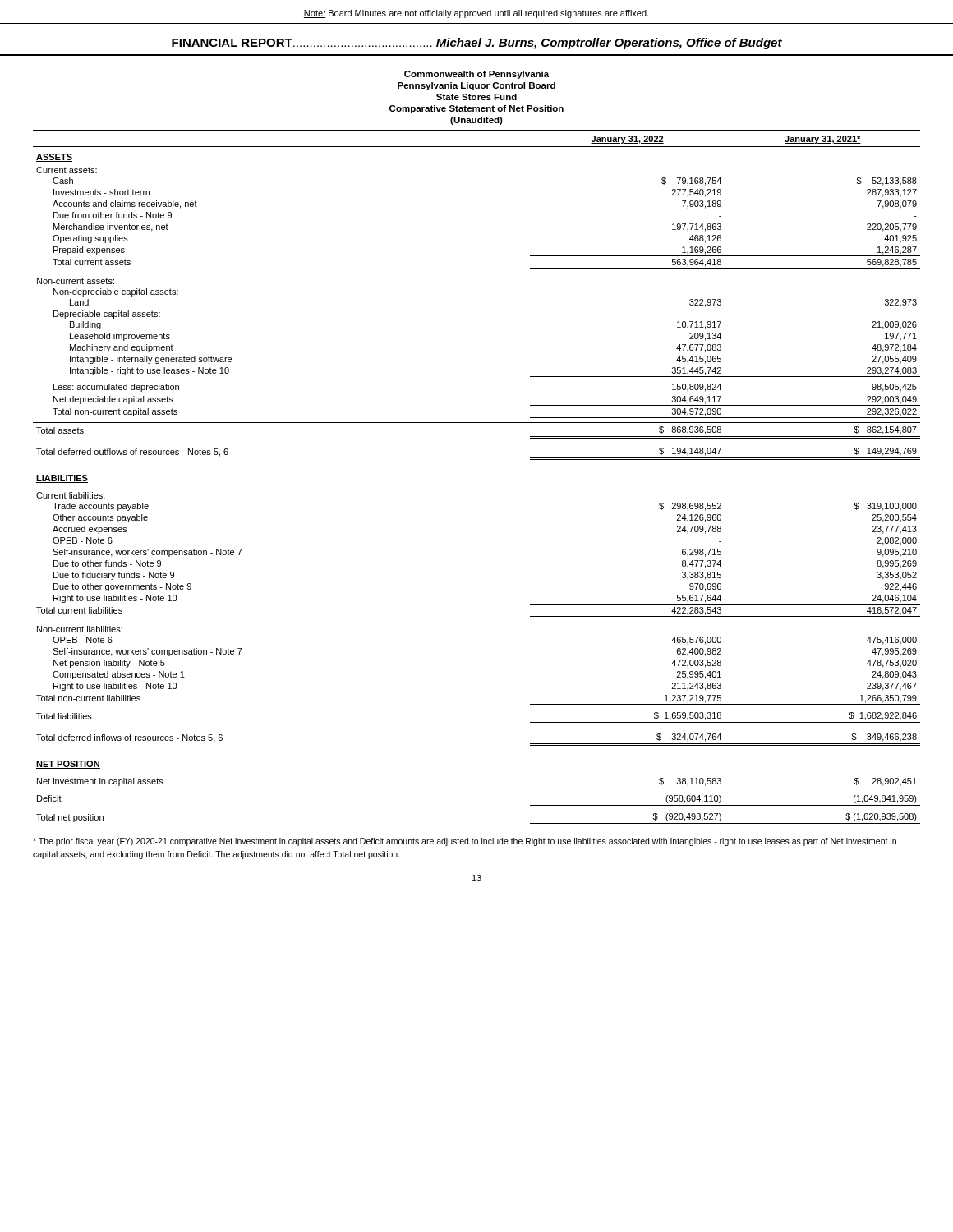Click the section header
This screenshot has width=953, height=1232.
click(476, 42)
